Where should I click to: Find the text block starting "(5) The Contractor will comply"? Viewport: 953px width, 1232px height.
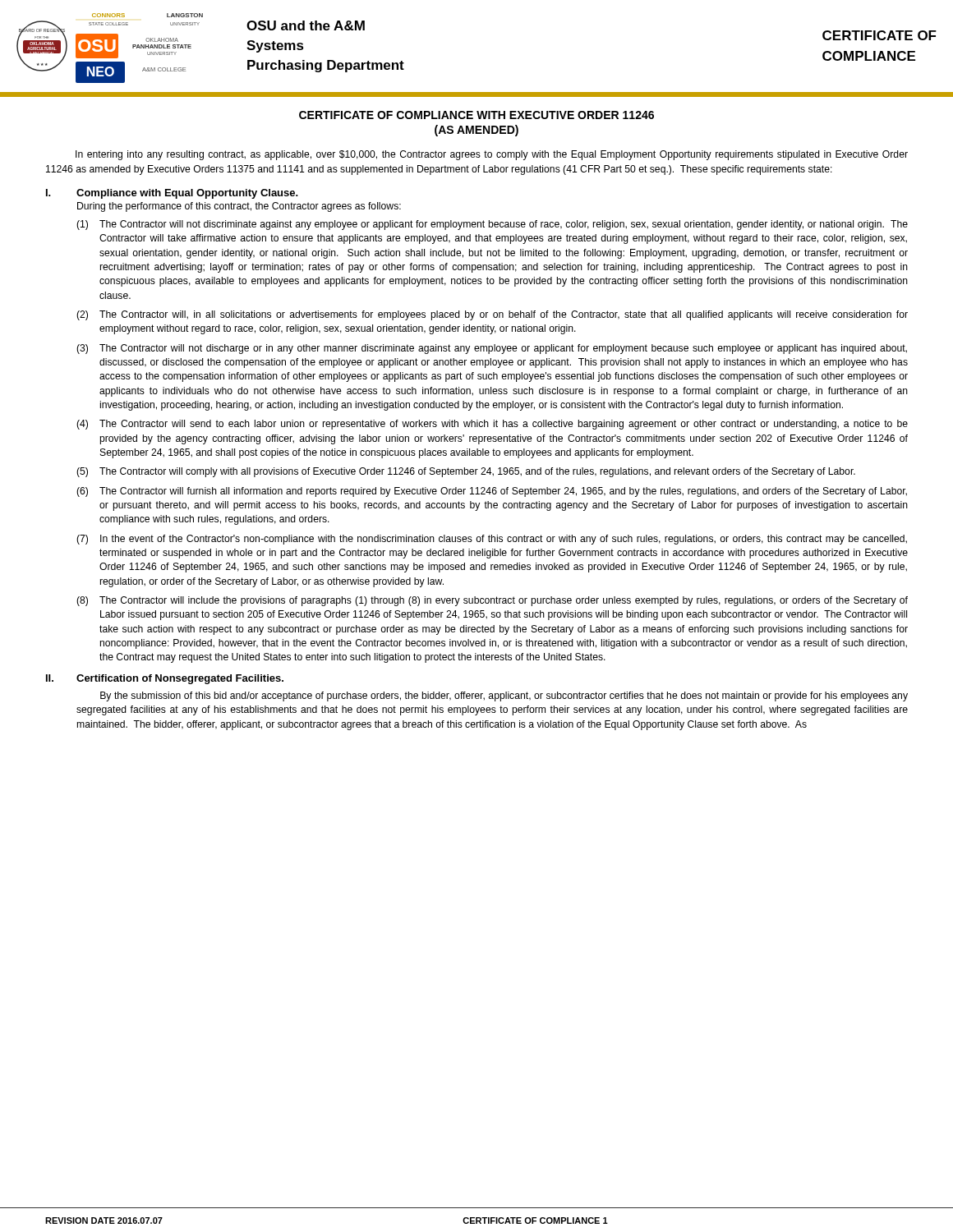coord(466,472)
